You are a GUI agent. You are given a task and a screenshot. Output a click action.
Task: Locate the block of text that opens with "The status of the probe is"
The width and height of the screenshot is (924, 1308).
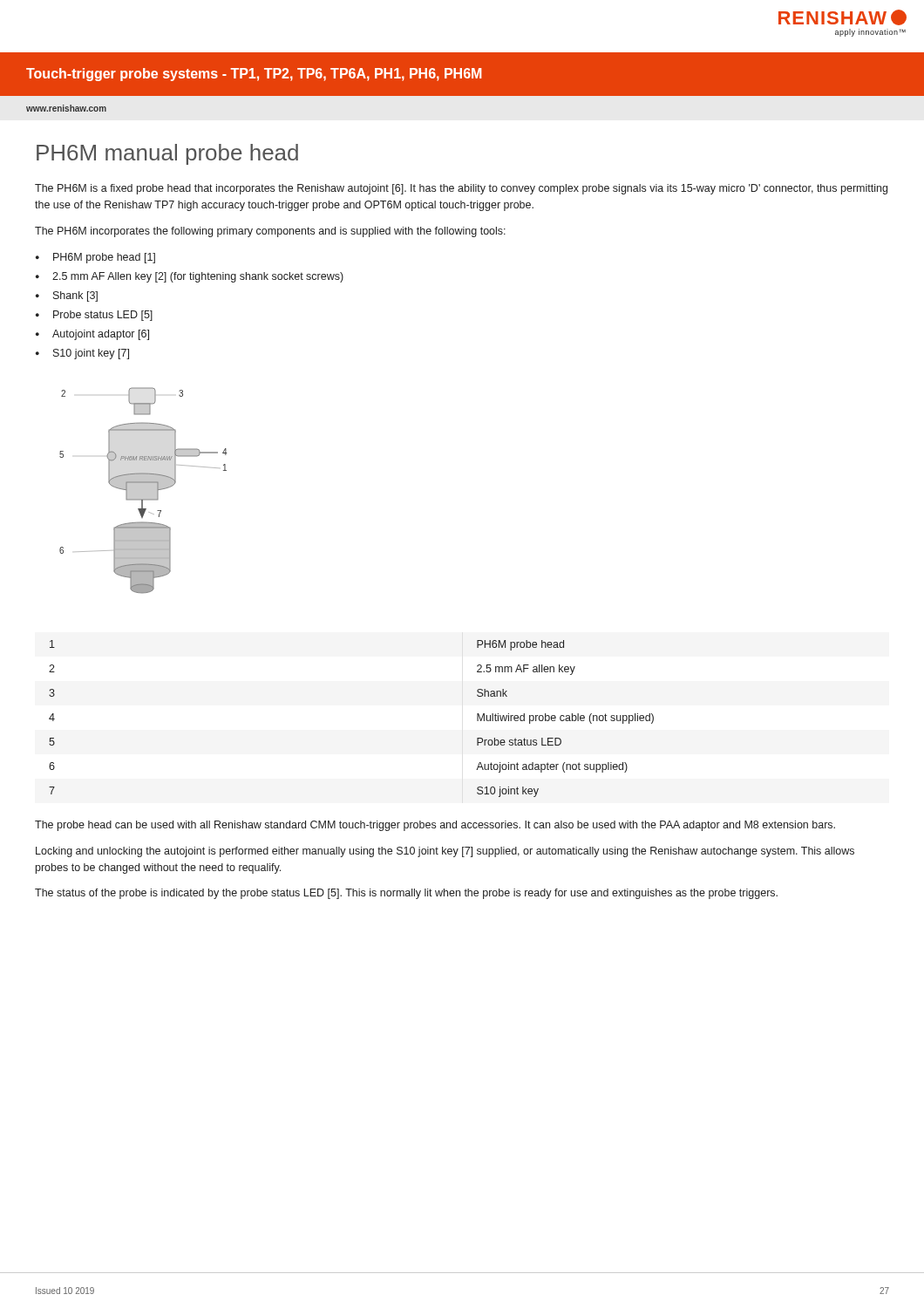point(407,893)
